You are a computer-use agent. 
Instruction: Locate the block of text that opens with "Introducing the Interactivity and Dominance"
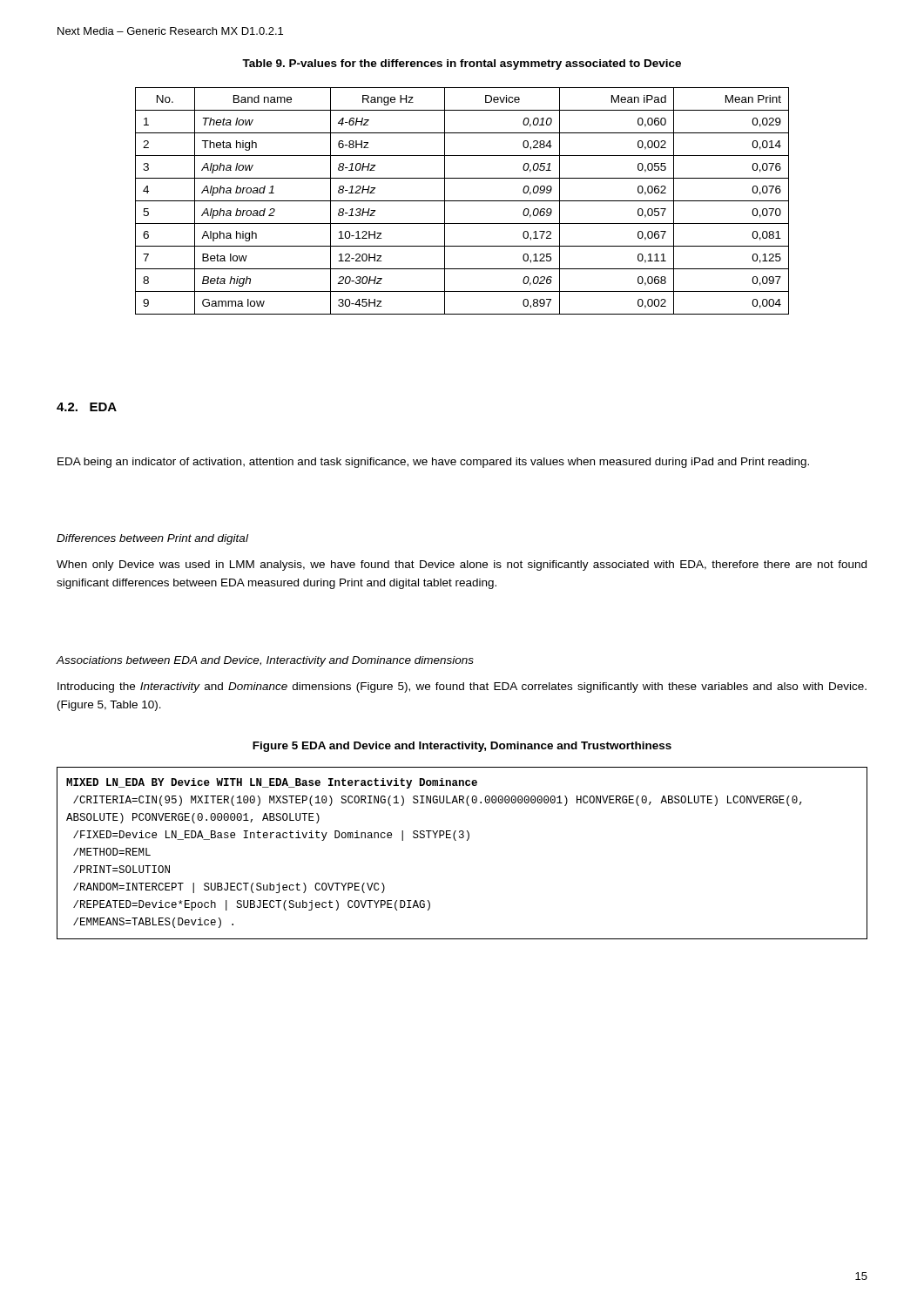pyautogui.click(x=462, y=695)
